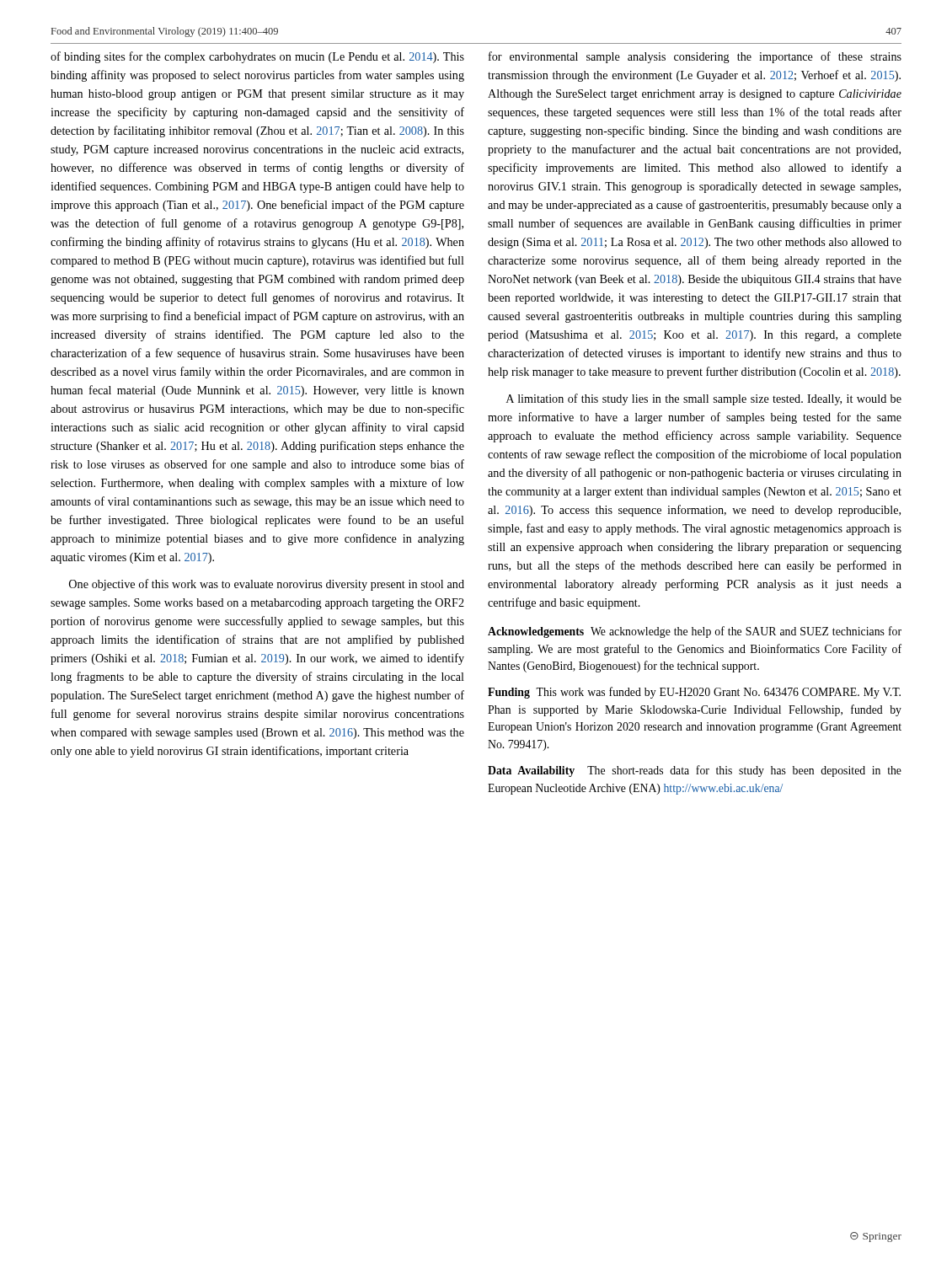Screen dimensions: 1264x952
Task: Select the text block that reads "of binding sites for the"
Action: [x=257, y=404]
